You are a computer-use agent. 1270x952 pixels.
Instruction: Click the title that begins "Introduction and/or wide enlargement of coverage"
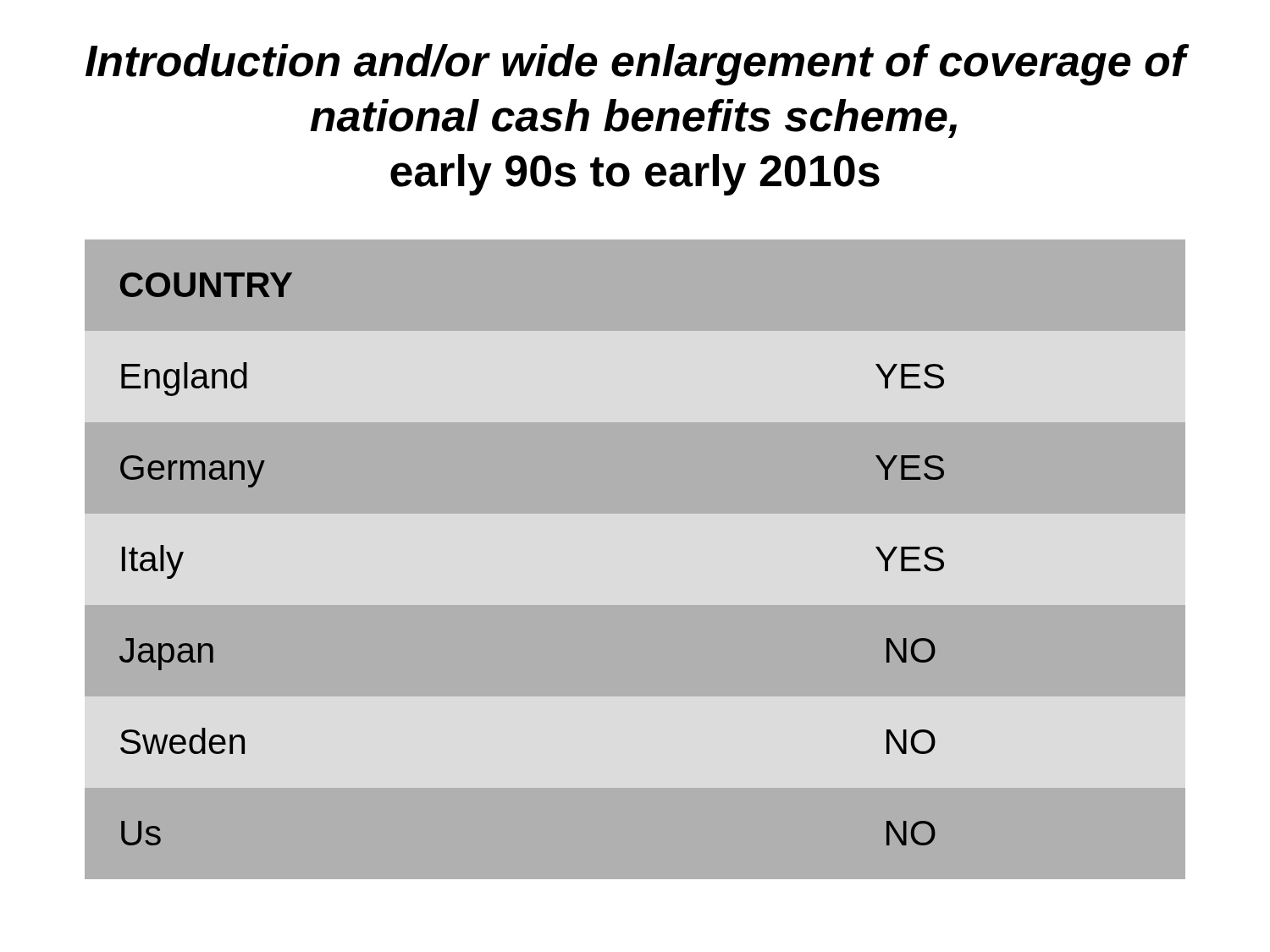coord(635,116)
